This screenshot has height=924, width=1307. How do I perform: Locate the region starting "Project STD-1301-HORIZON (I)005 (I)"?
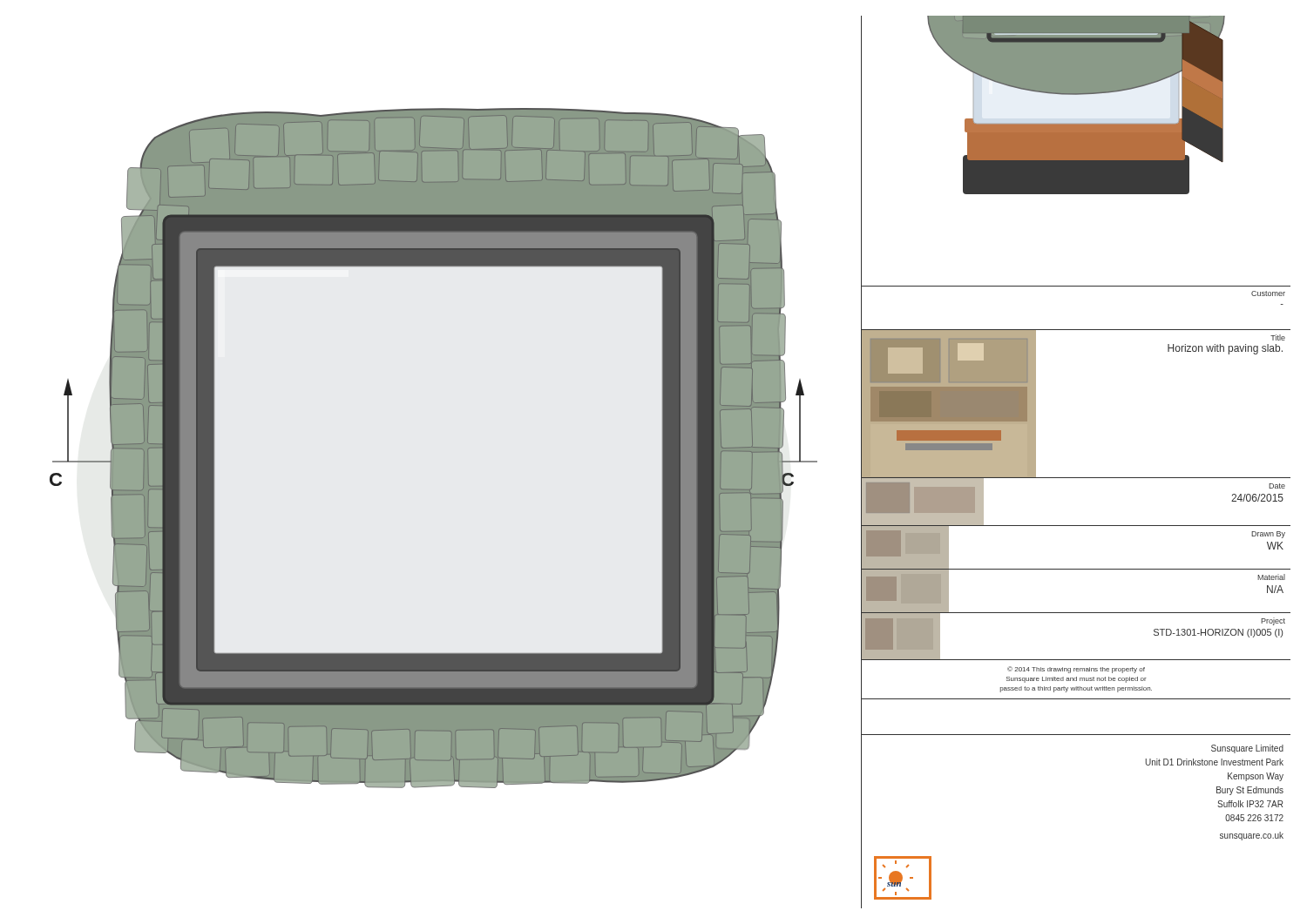(1076, 636)
